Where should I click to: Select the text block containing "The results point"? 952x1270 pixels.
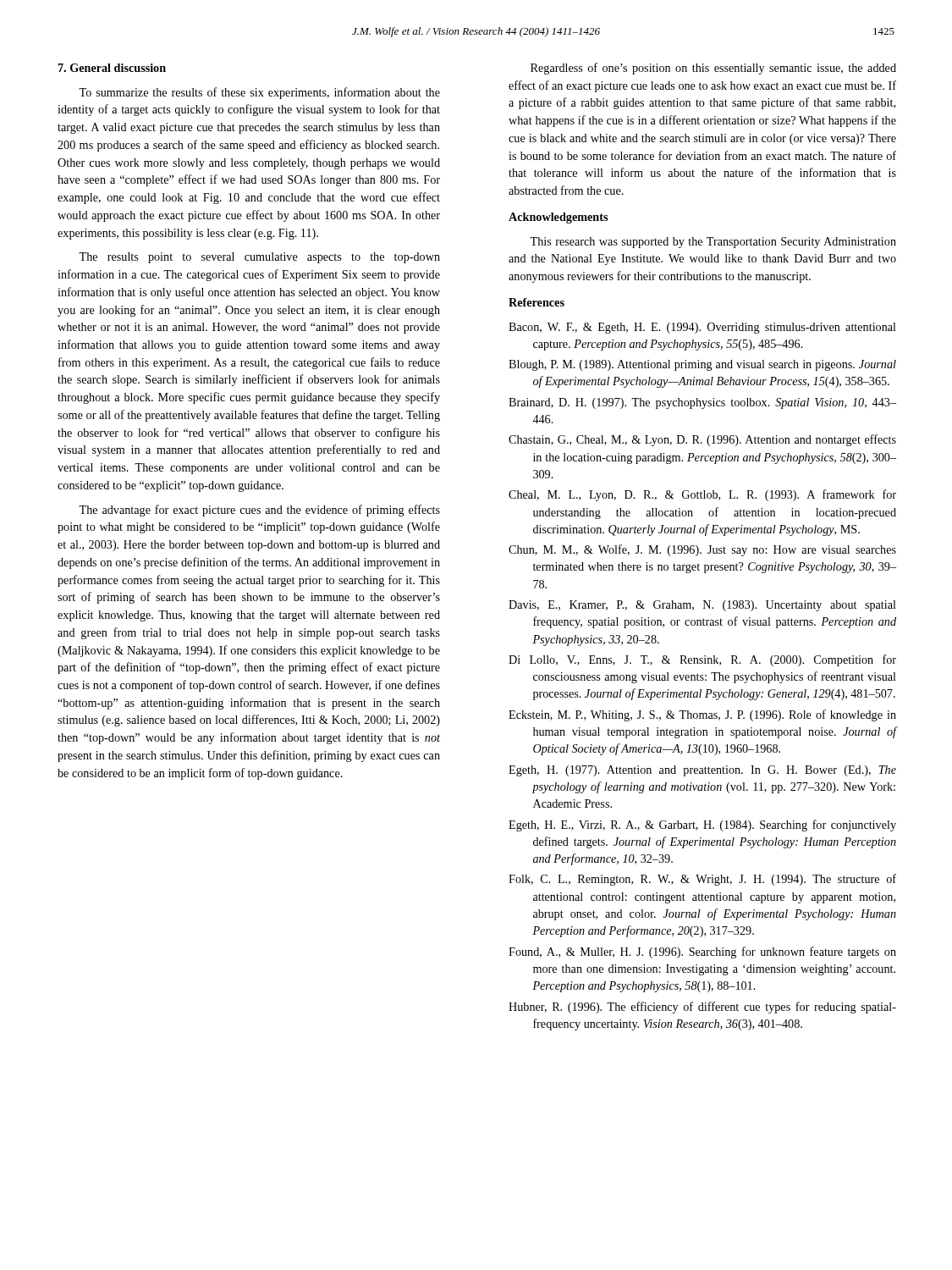click(x=249, y=371)
